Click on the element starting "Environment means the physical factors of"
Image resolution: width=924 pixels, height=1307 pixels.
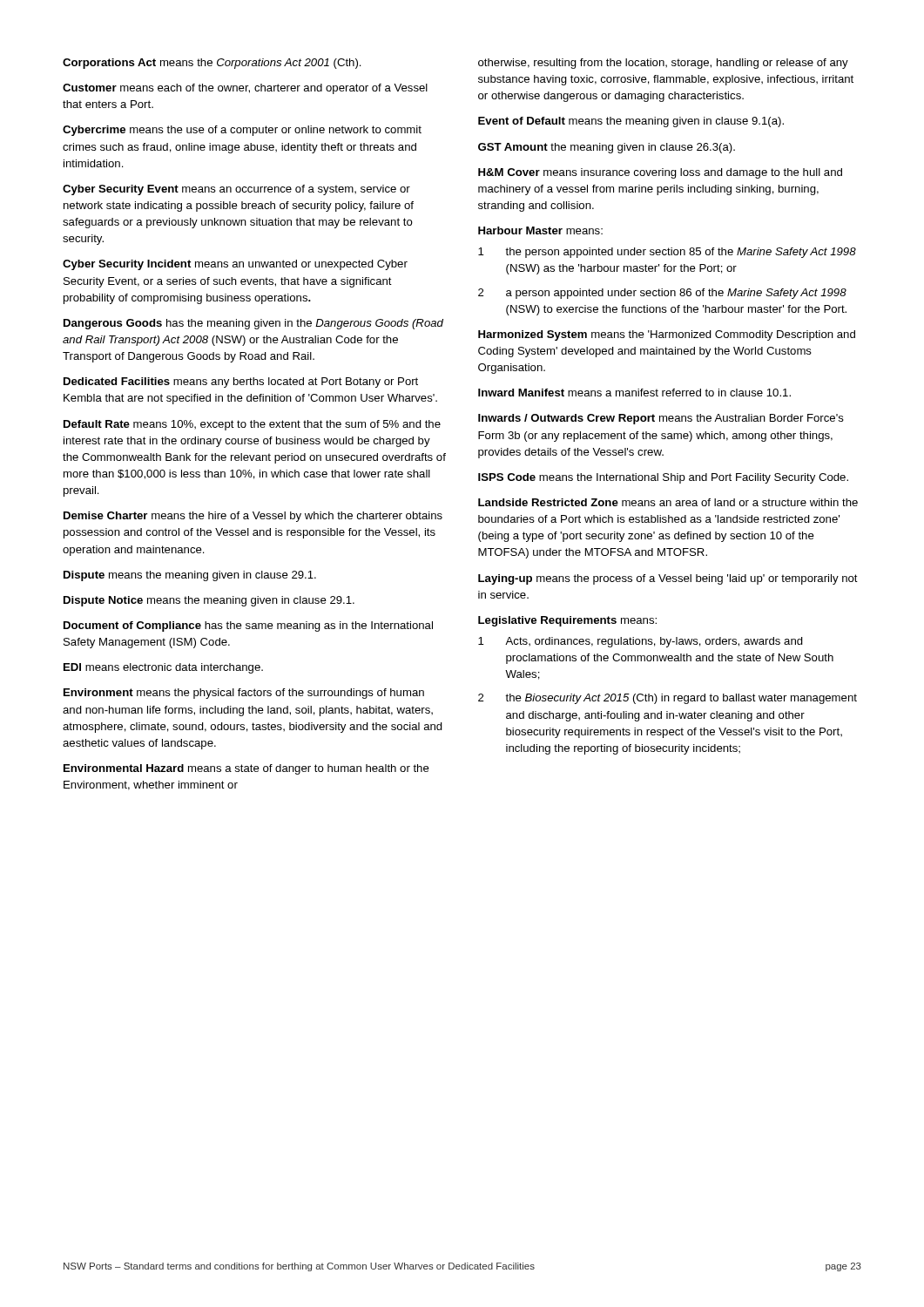[255, 718]
